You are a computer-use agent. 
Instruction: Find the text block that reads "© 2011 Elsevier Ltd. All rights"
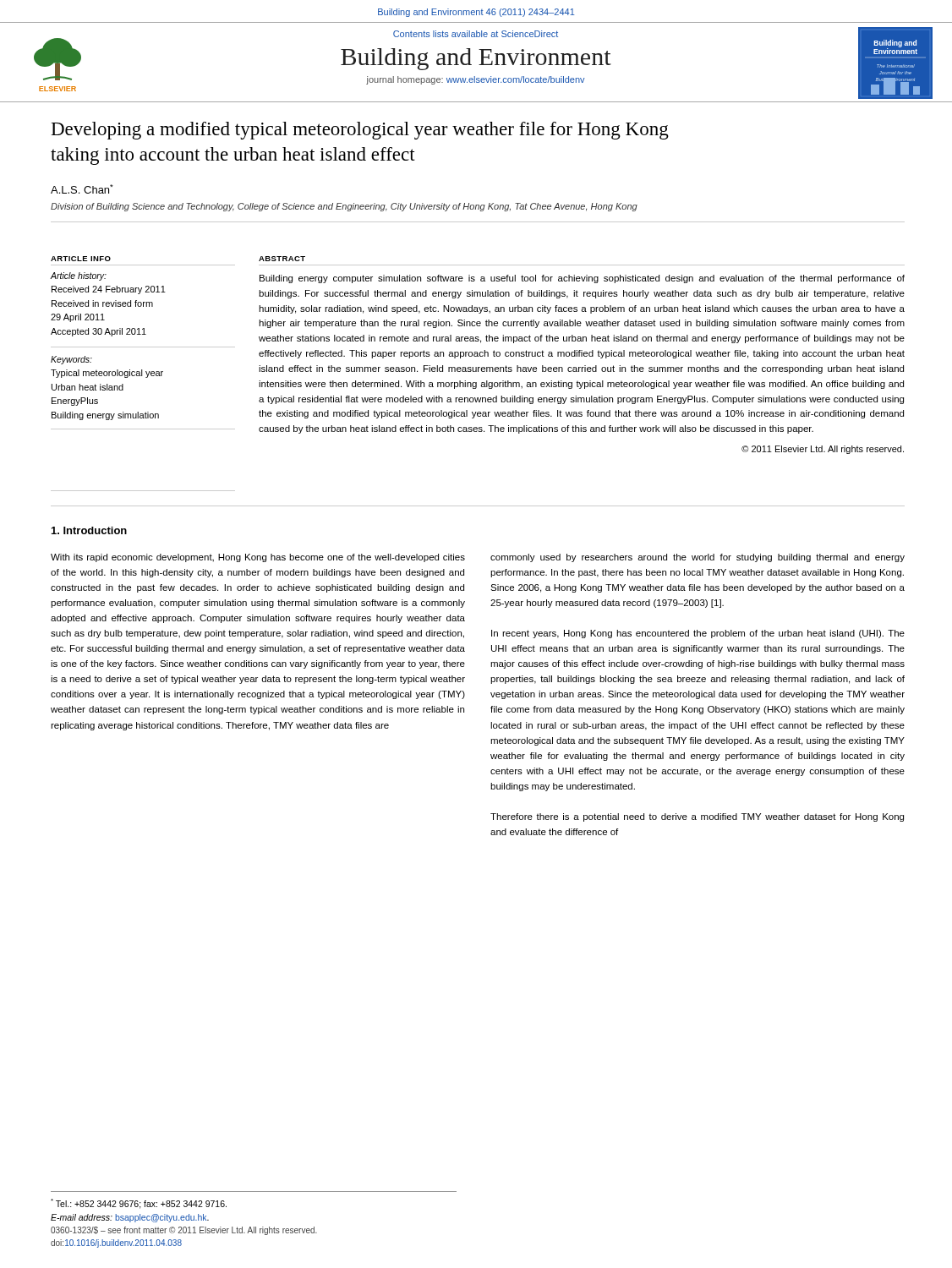pos(823,449)
